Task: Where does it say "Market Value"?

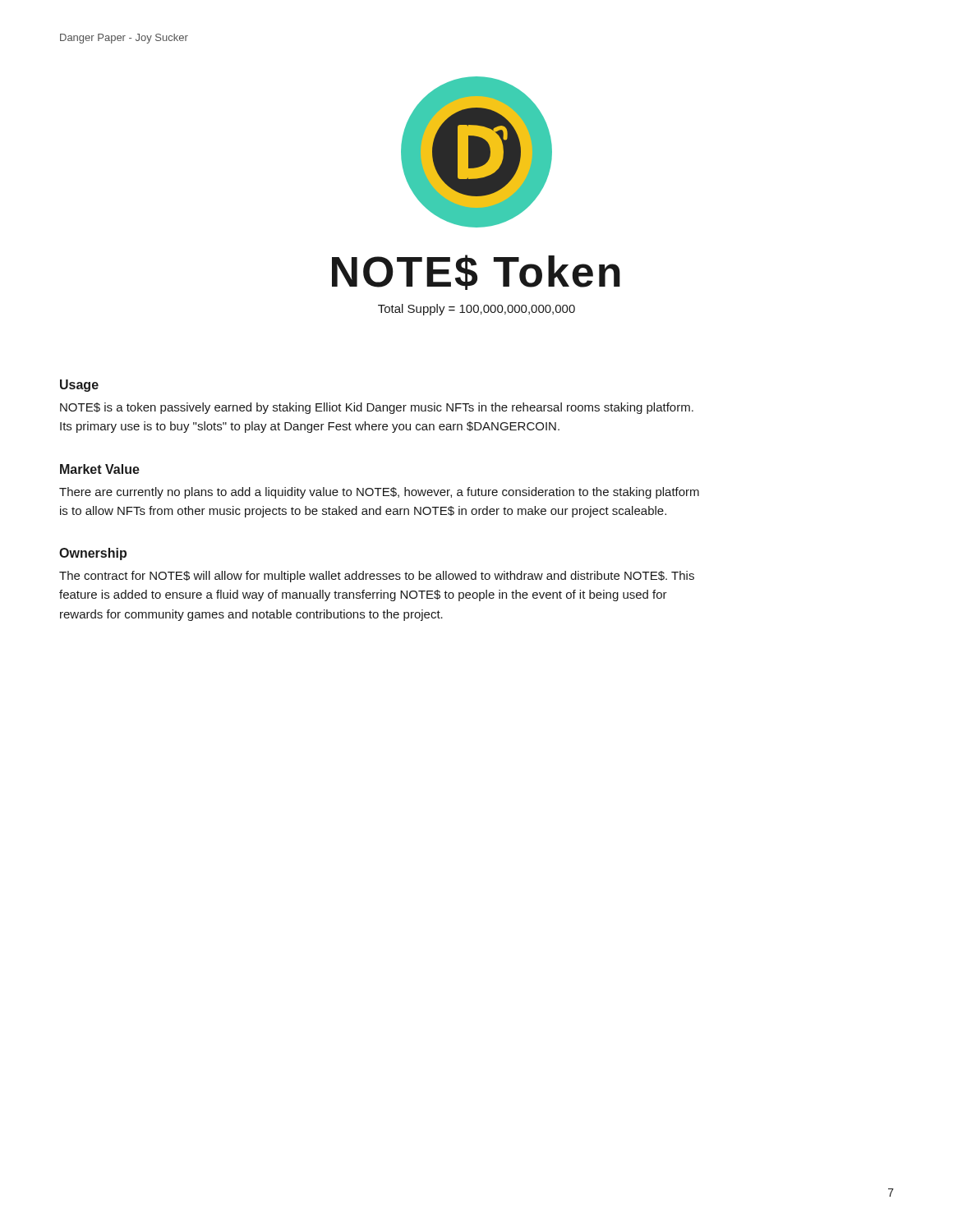Action: tap(100, 469)
